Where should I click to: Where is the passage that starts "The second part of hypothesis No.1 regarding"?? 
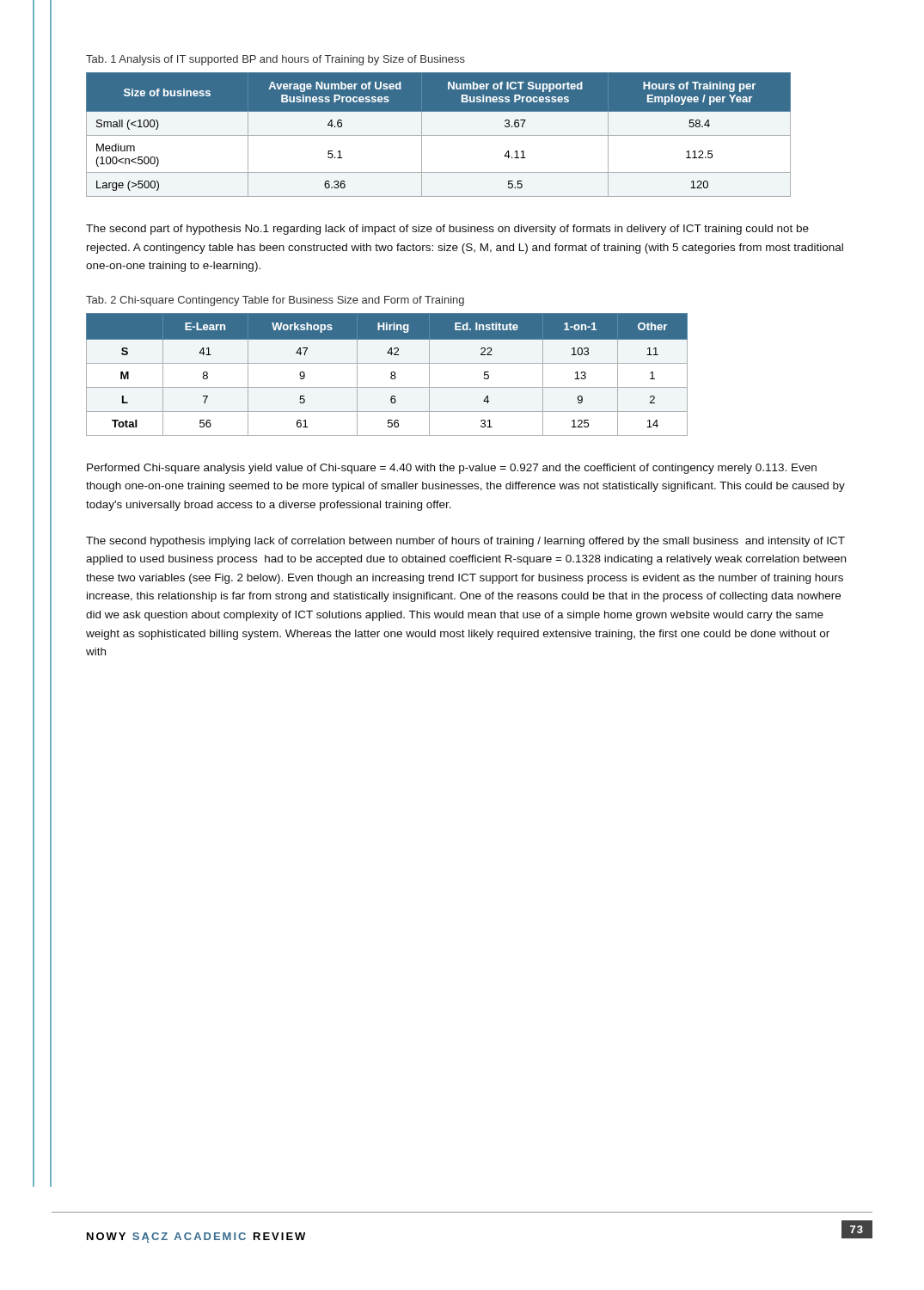point(465,247)
